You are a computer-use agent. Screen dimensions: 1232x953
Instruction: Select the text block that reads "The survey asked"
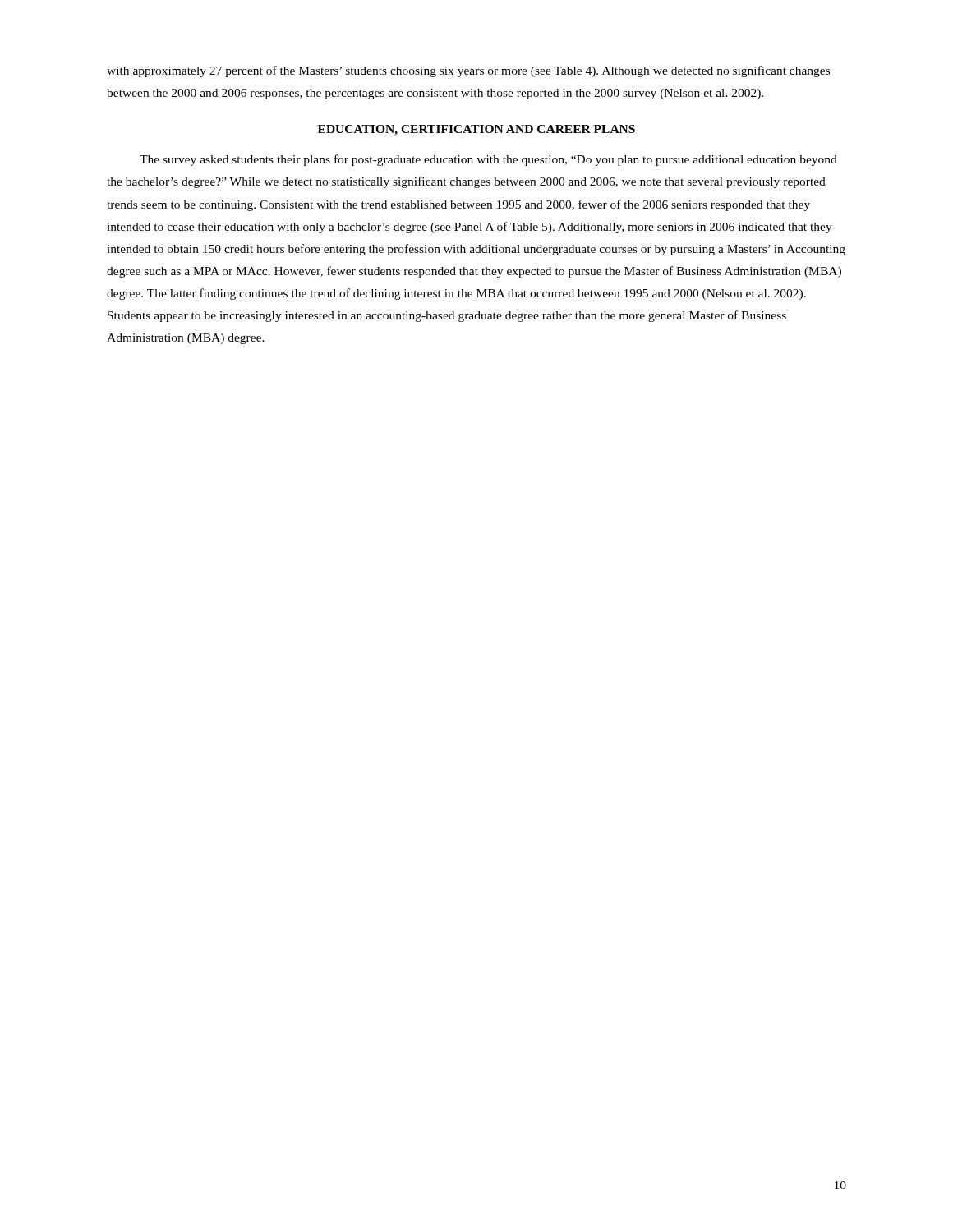click(476, 248)
